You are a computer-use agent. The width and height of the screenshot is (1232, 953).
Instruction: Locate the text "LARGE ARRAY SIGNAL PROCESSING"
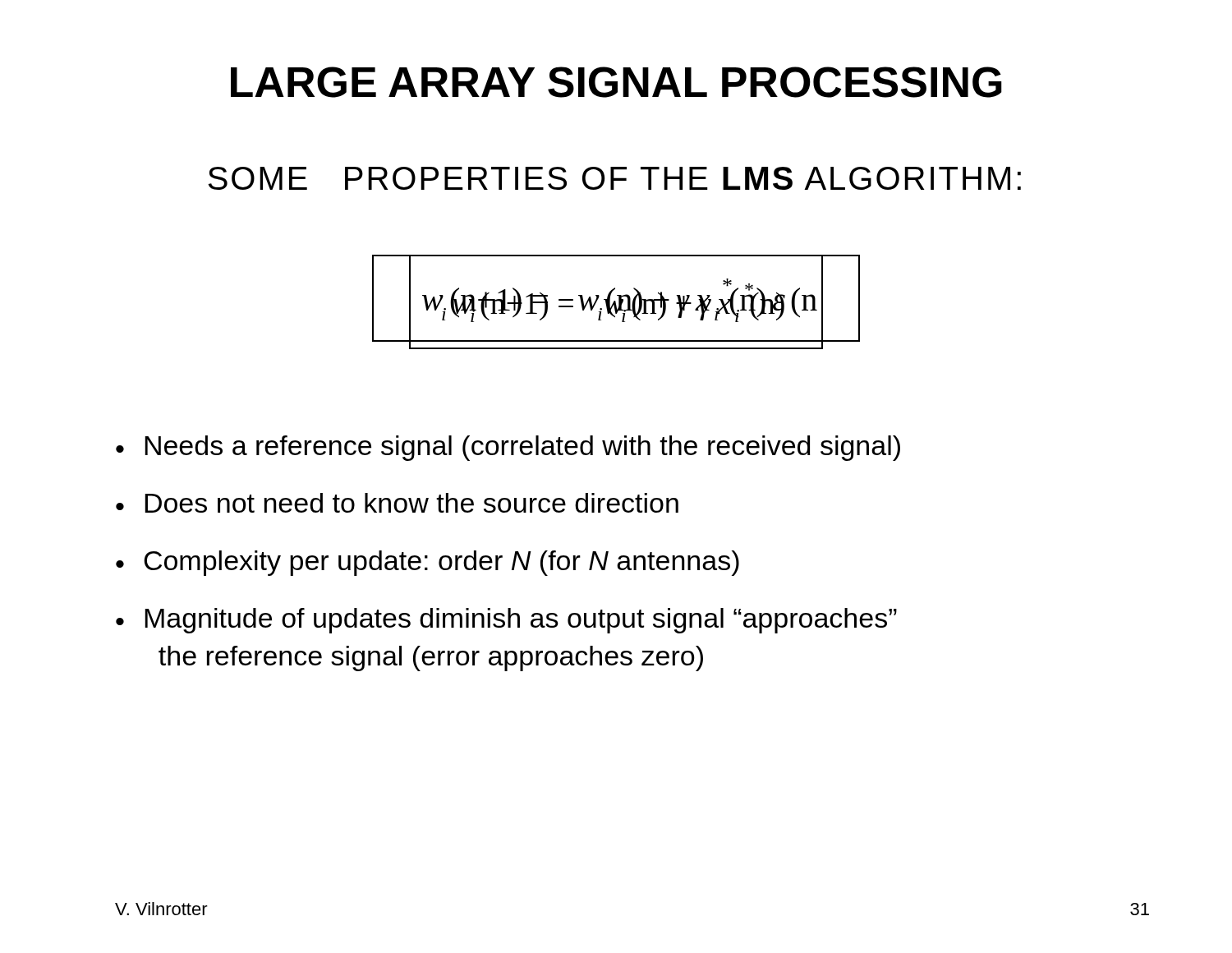616,82
